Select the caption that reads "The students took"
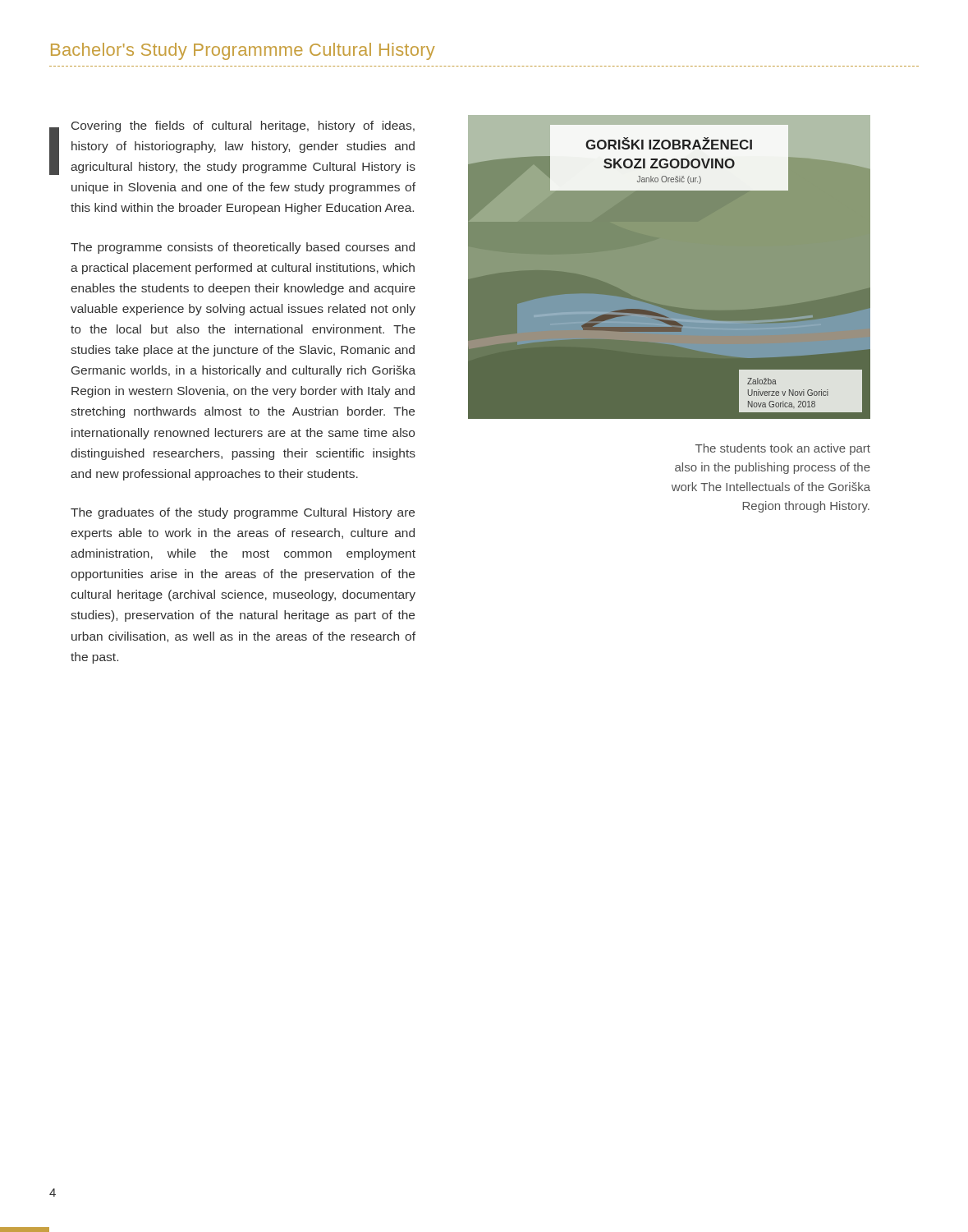968x1232 pixels. pos(771,477)
